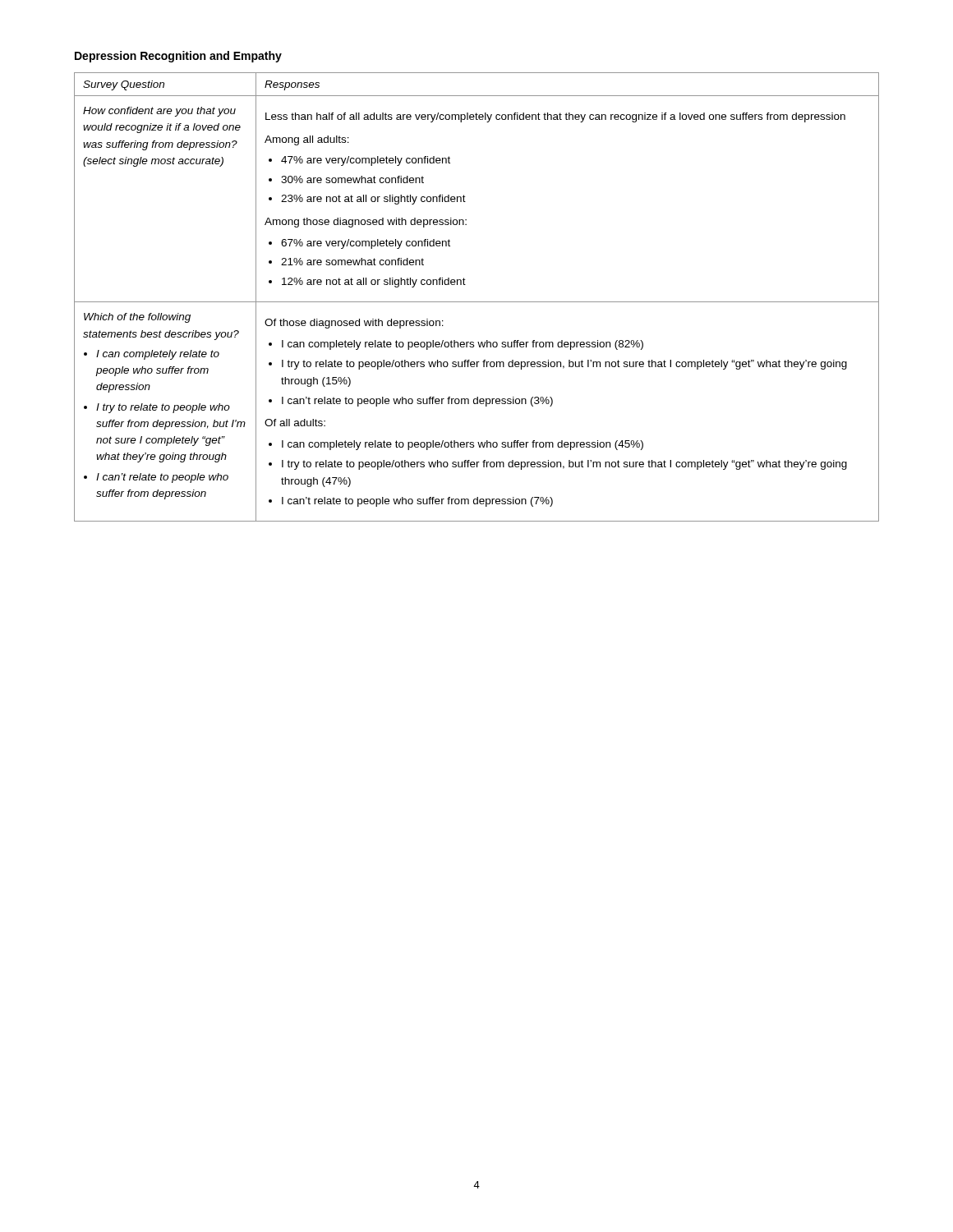Locate the section header that reads "Depression Recognition and"

(x=178, y=56)
